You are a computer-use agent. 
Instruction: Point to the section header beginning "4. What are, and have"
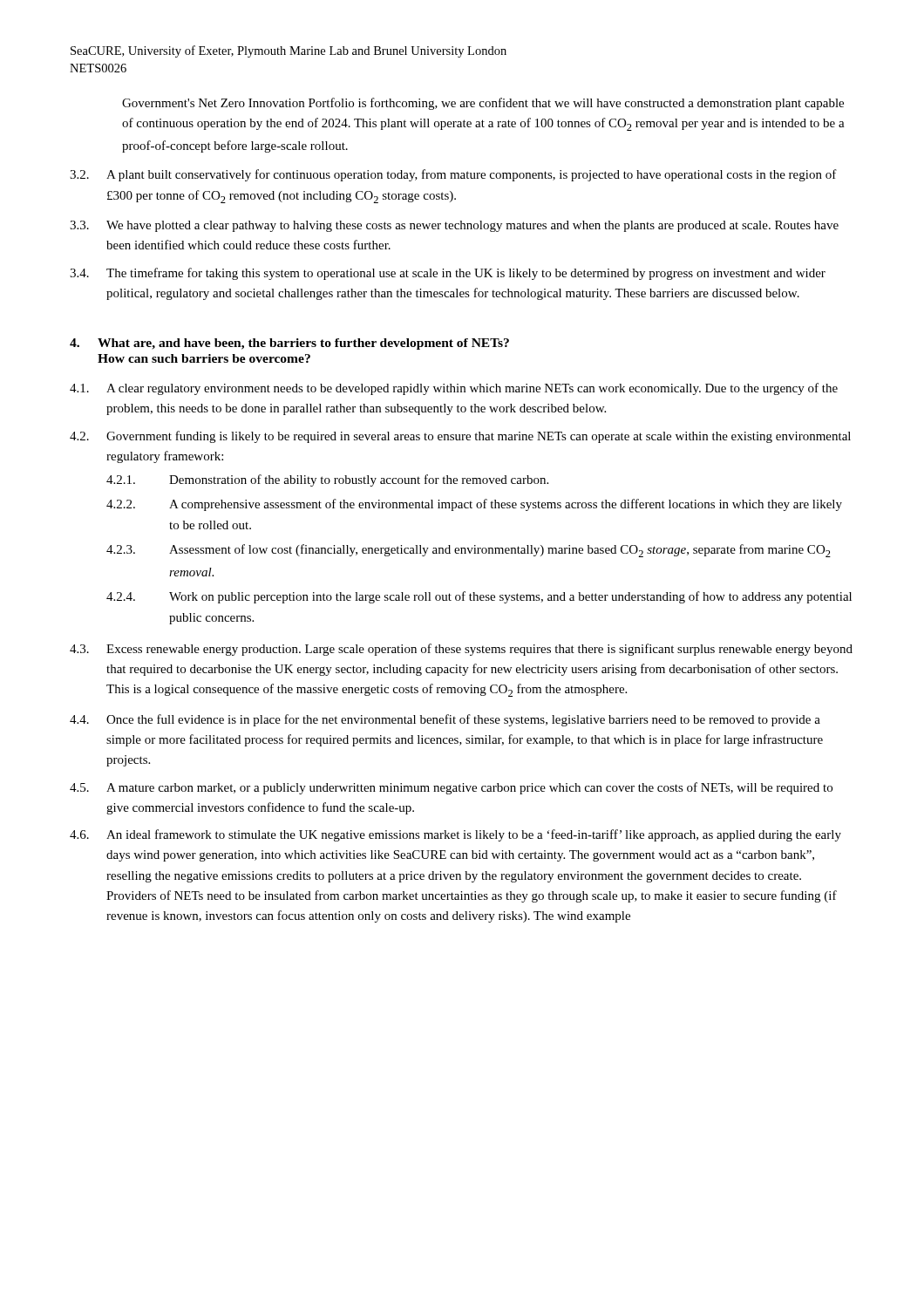462,351
